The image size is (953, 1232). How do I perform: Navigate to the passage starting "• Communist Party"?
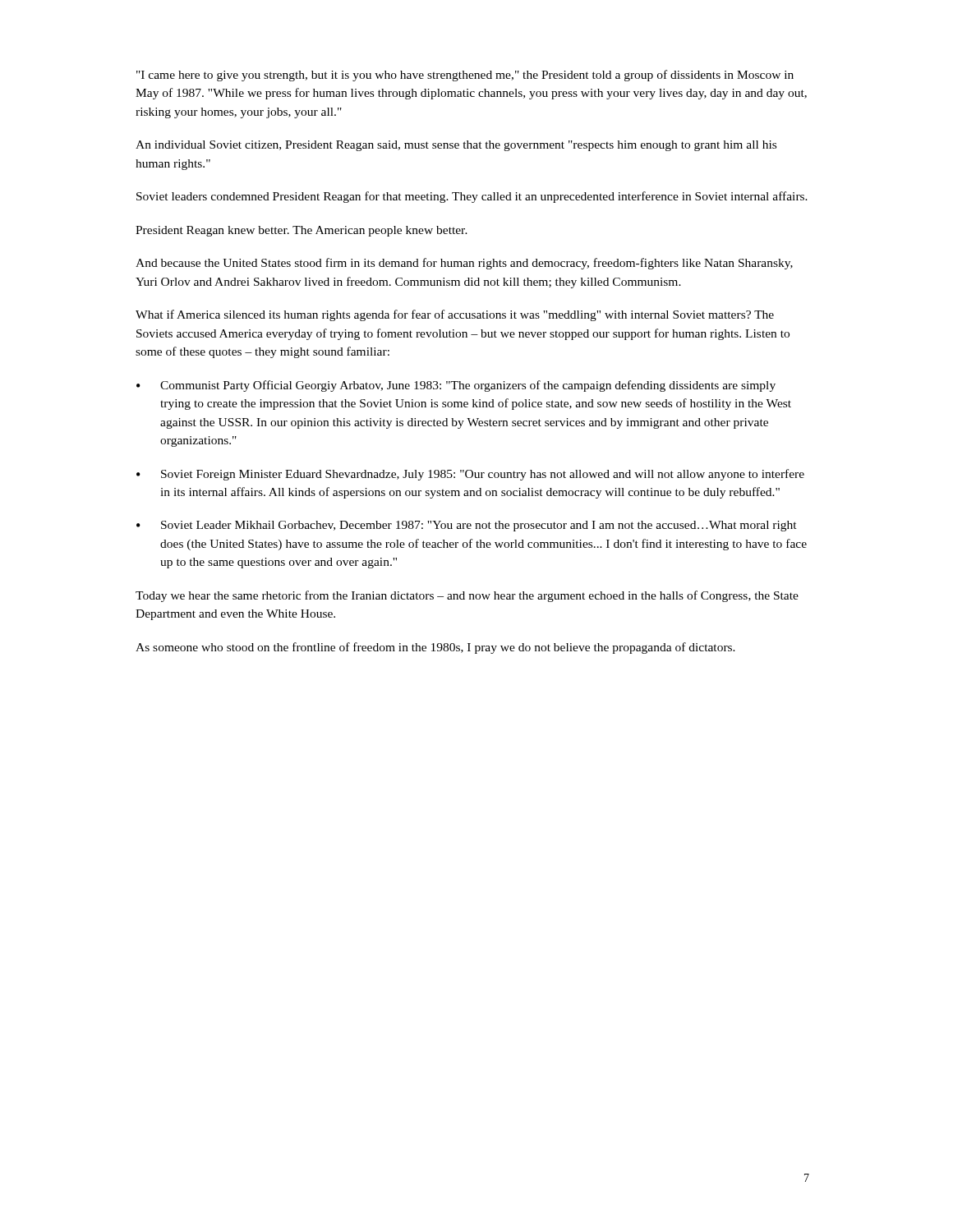click(472, 413)
